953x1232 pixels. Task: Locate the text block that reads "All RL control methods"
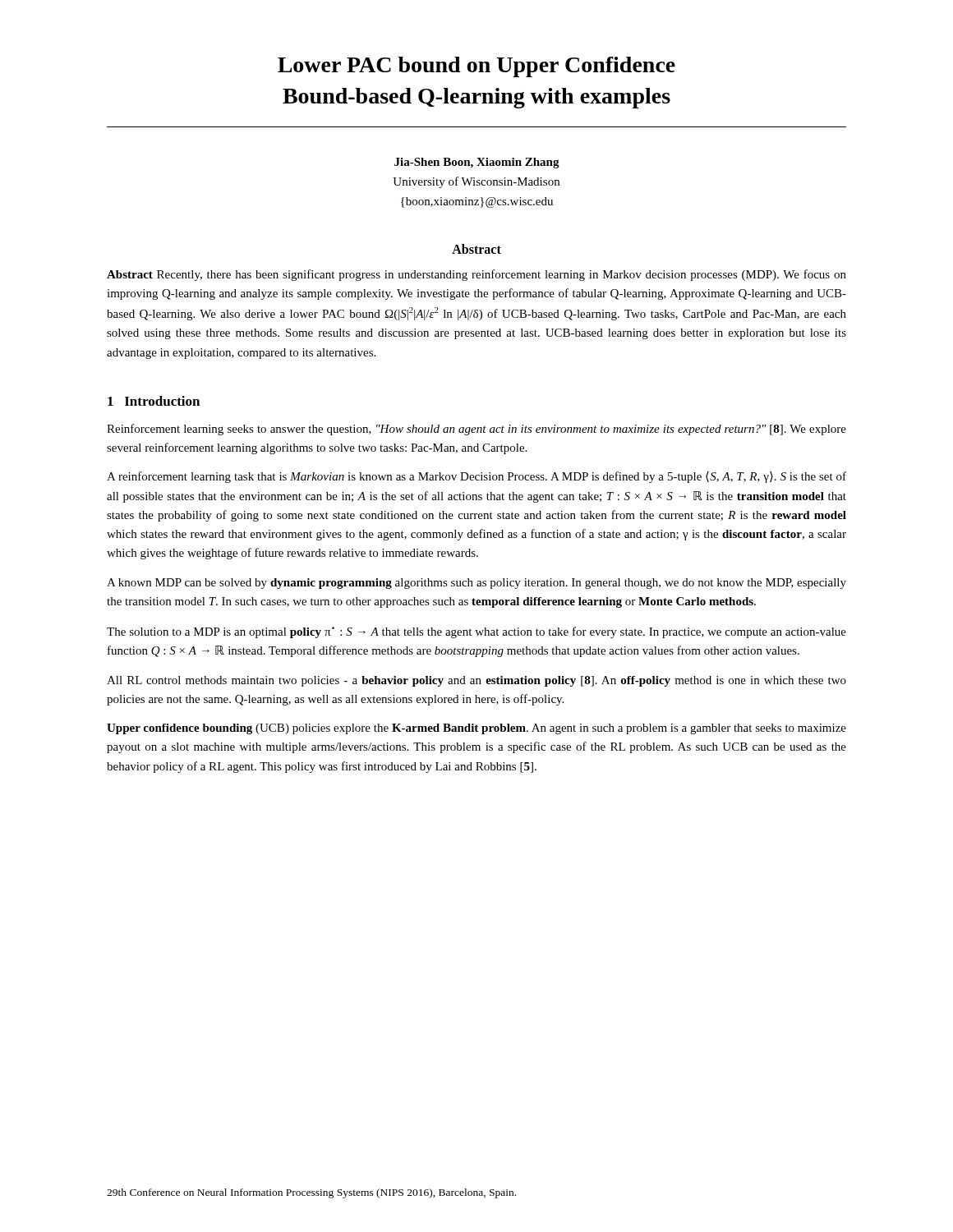click(476, 689)
